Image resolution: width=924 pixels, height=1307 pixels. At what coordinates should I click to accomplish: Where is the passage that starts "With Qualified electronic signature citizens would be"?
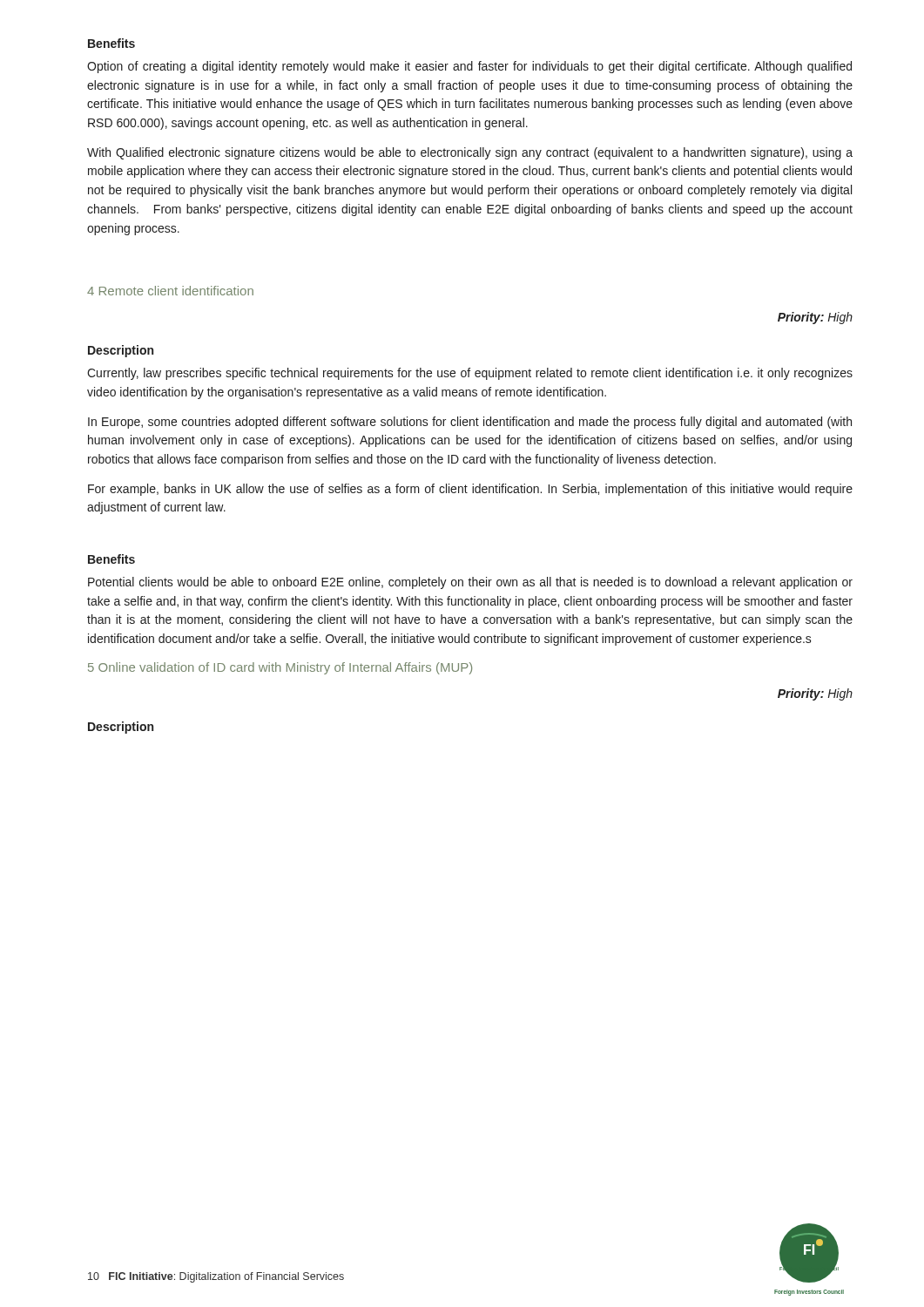tap(470, 190)
